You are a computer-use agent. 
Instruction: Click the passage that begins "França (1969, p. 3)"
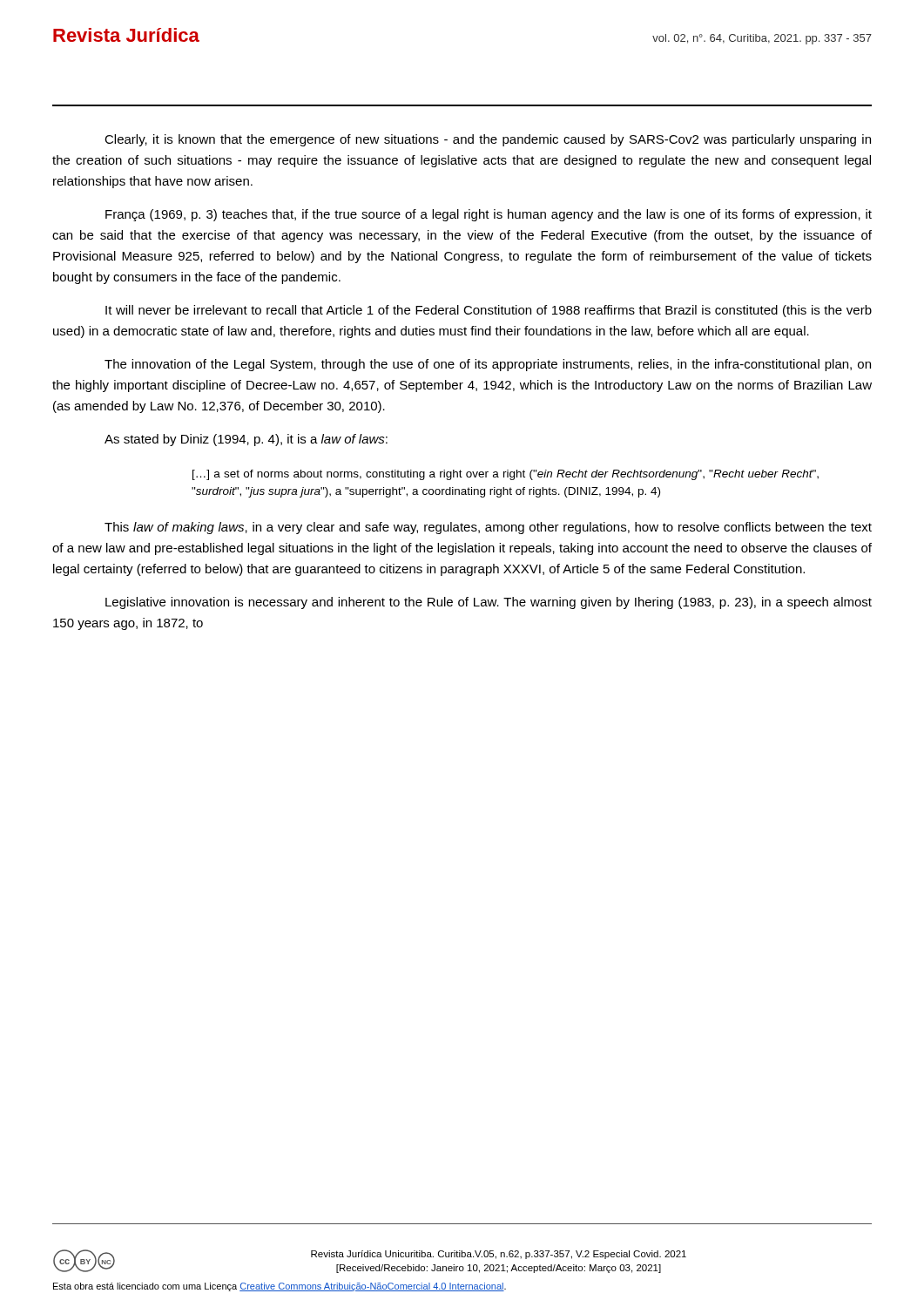click(462, 245)
